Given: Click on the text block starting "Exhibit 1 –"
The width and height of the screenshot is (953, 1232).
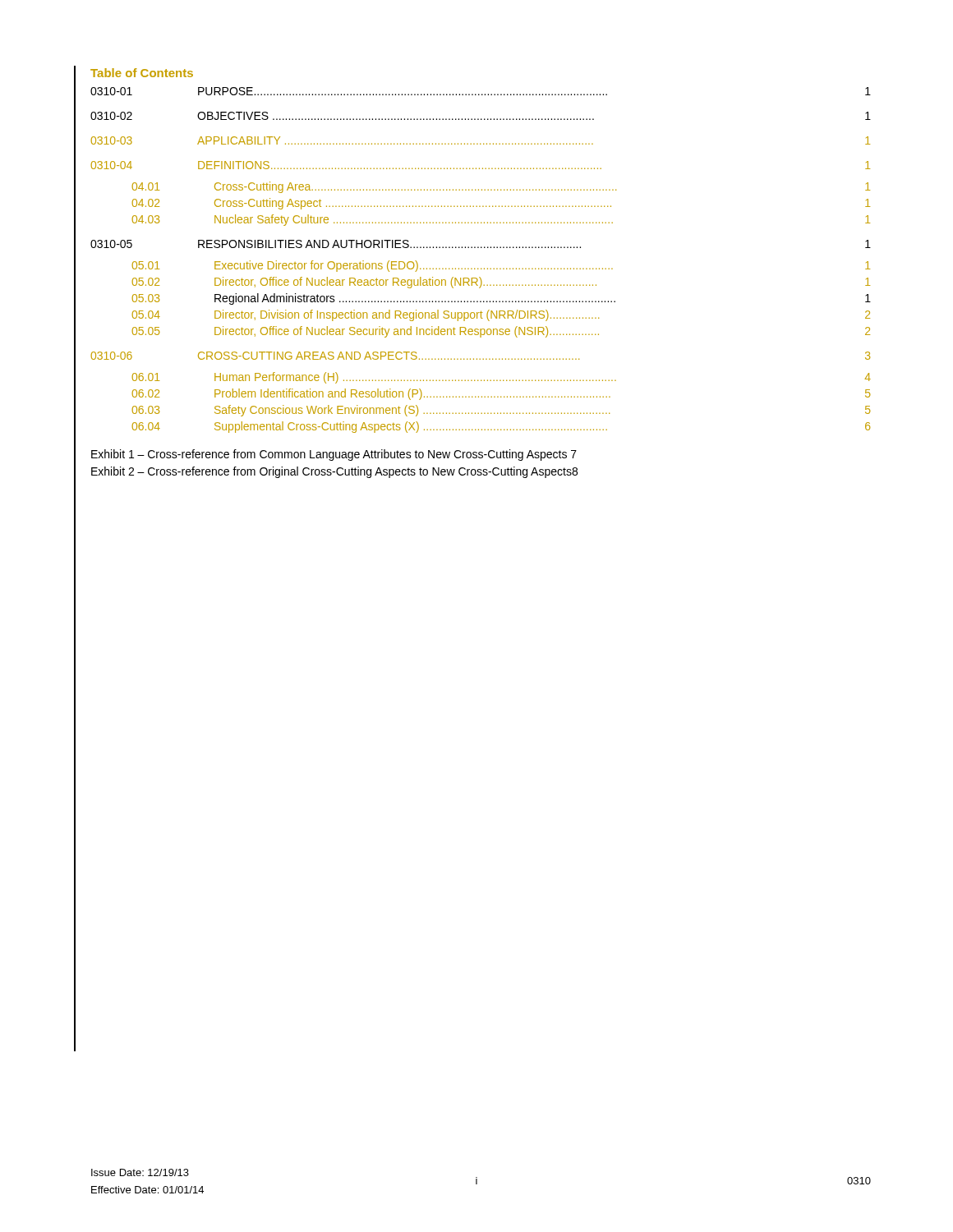Looking at the screenshot, I should 334,463.
